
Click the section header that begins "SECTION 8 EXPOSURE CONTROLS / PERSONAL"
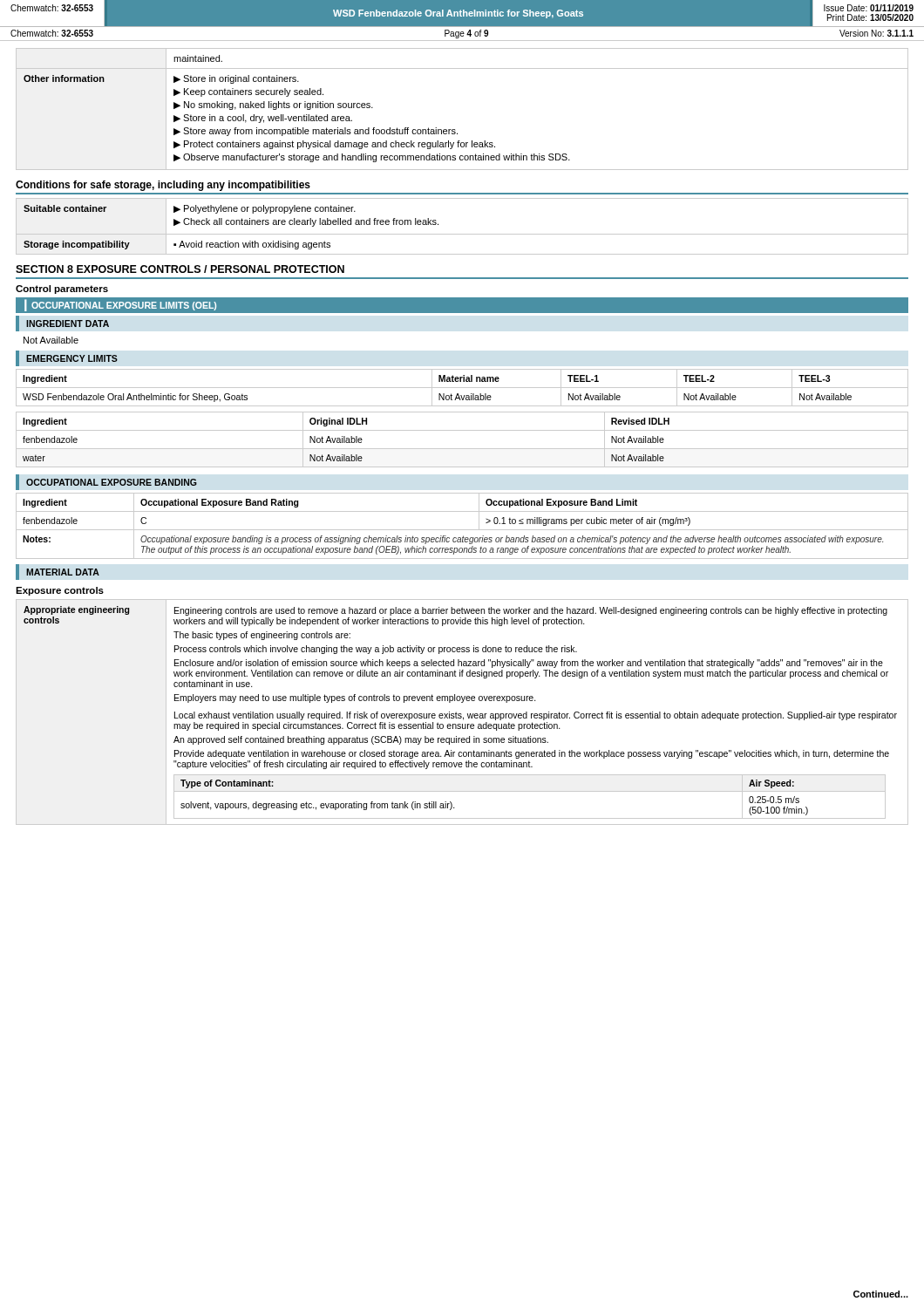180,269
